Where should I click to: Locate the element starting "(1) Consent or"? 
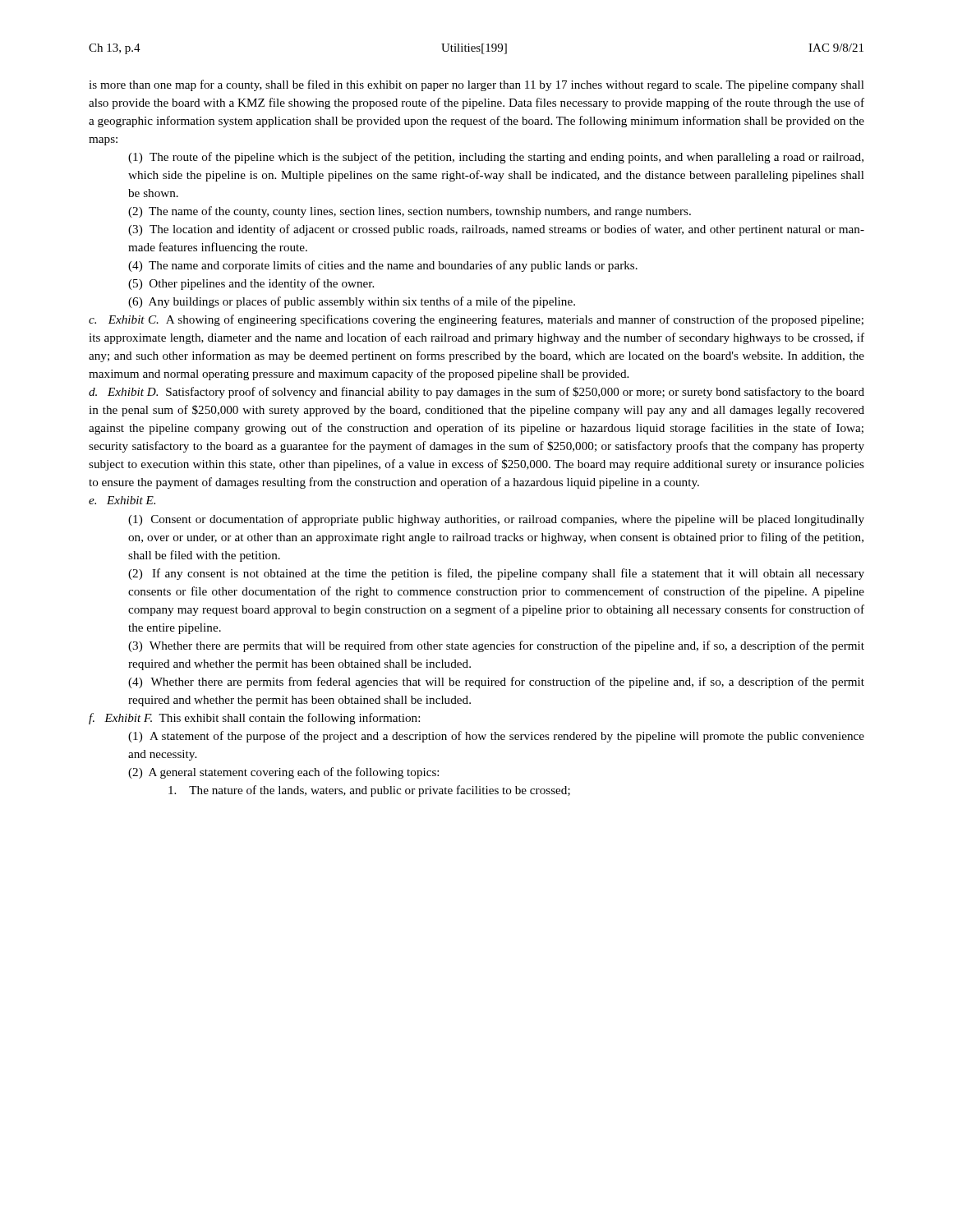point(496,537)
